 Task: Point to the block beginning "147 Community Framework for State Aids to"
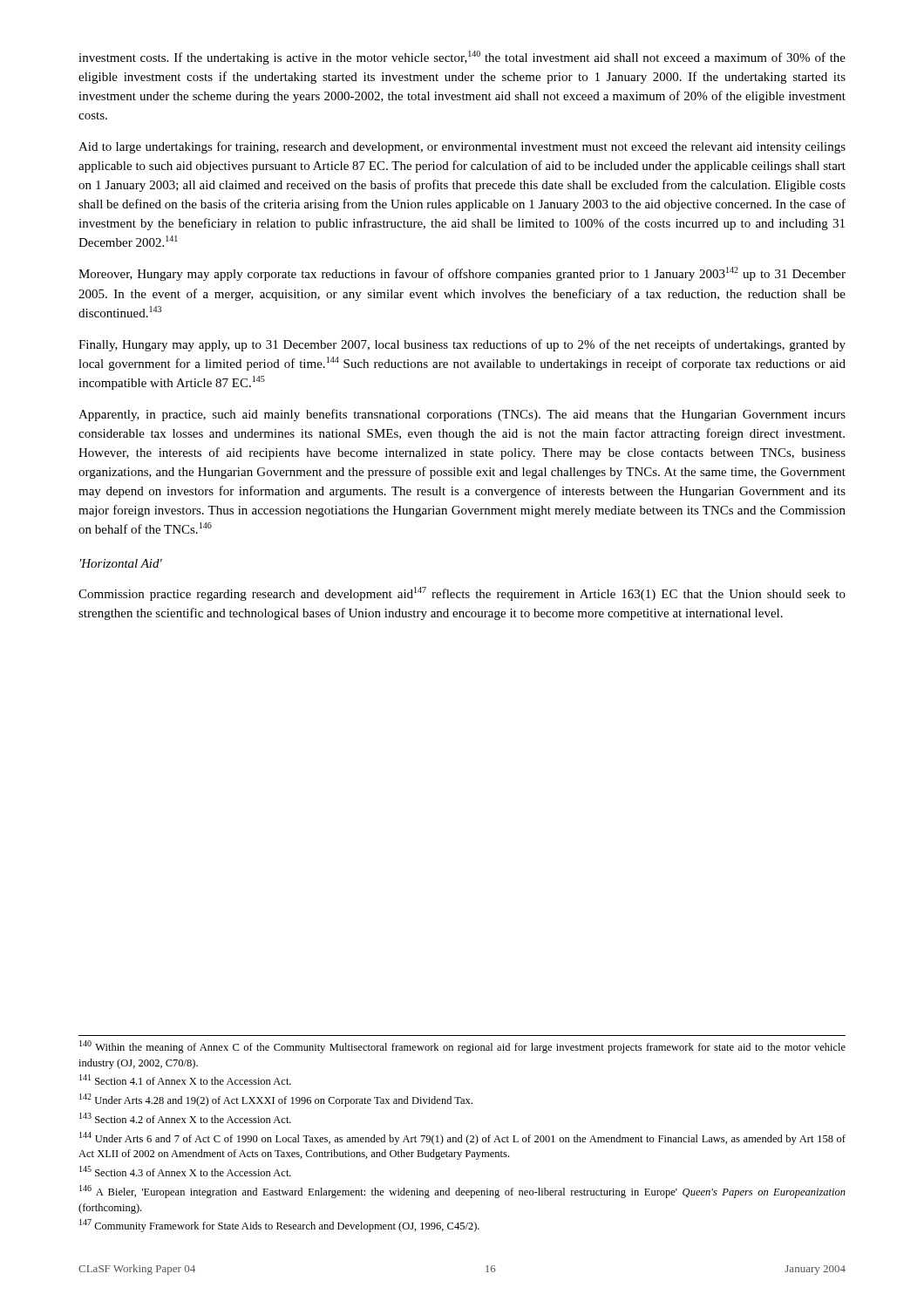pos(279,1226)
